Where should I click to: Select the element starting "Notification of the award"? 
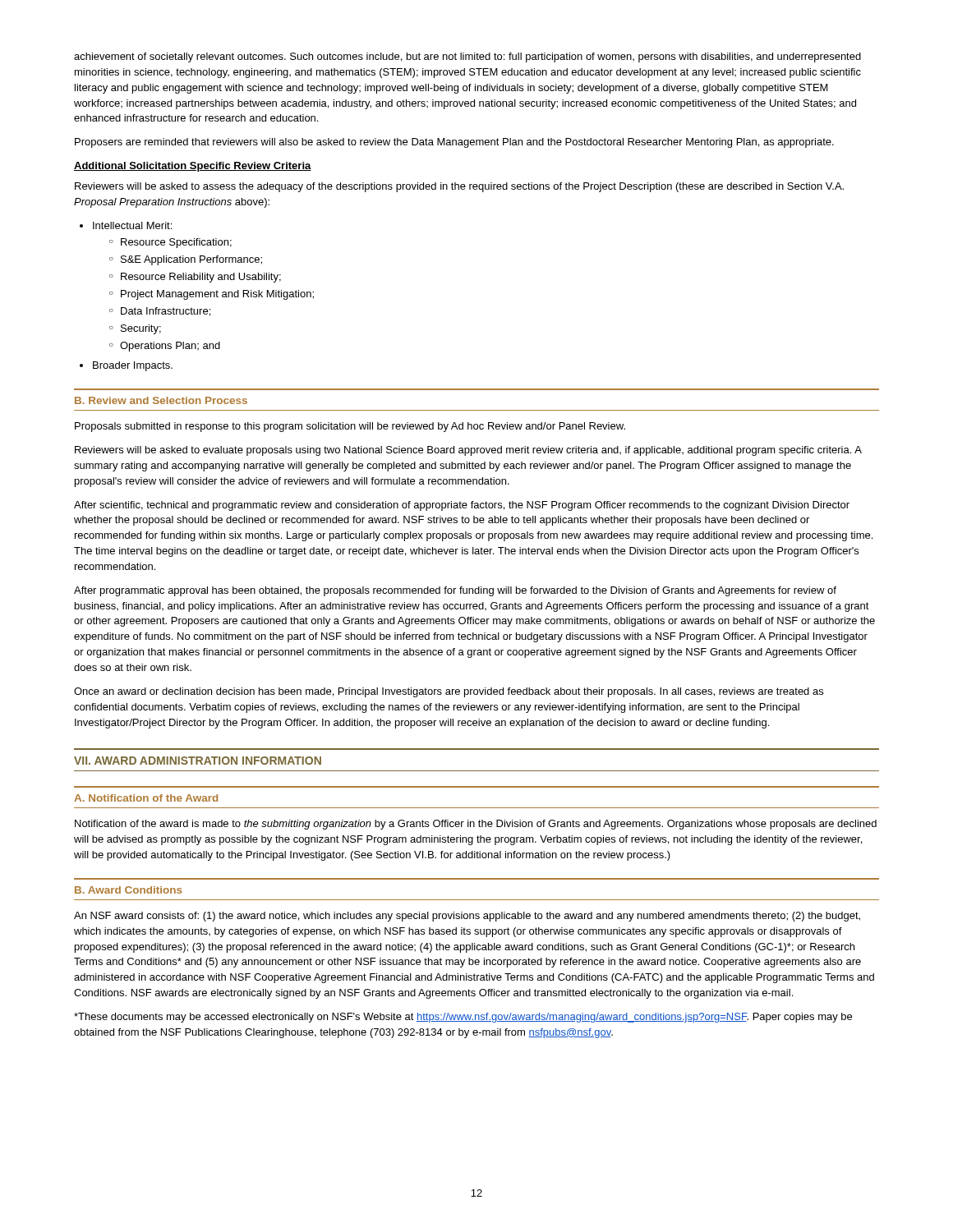(x=476, y=840)
